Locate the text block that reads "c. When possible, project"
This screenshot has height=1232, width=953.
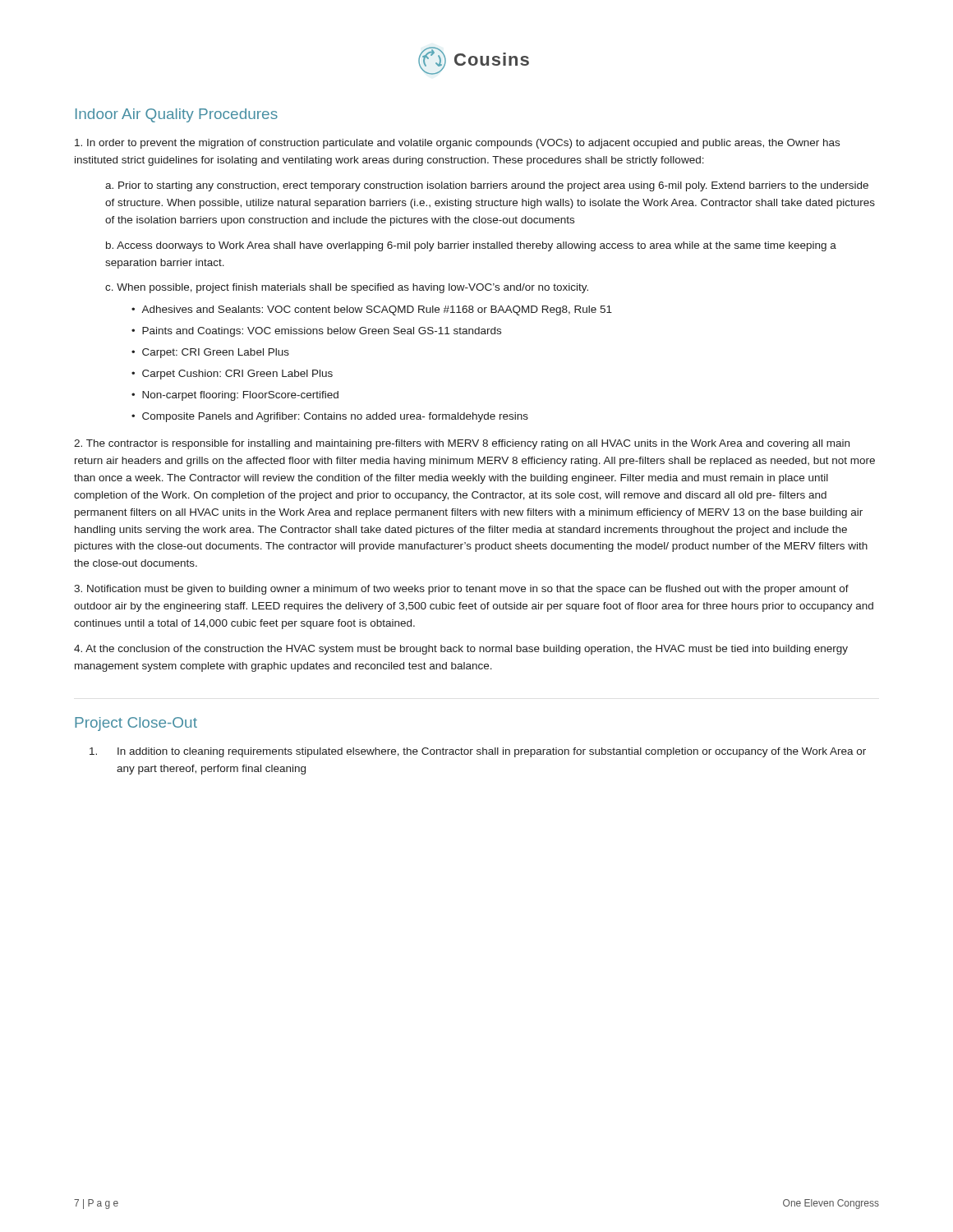(347, 287)
